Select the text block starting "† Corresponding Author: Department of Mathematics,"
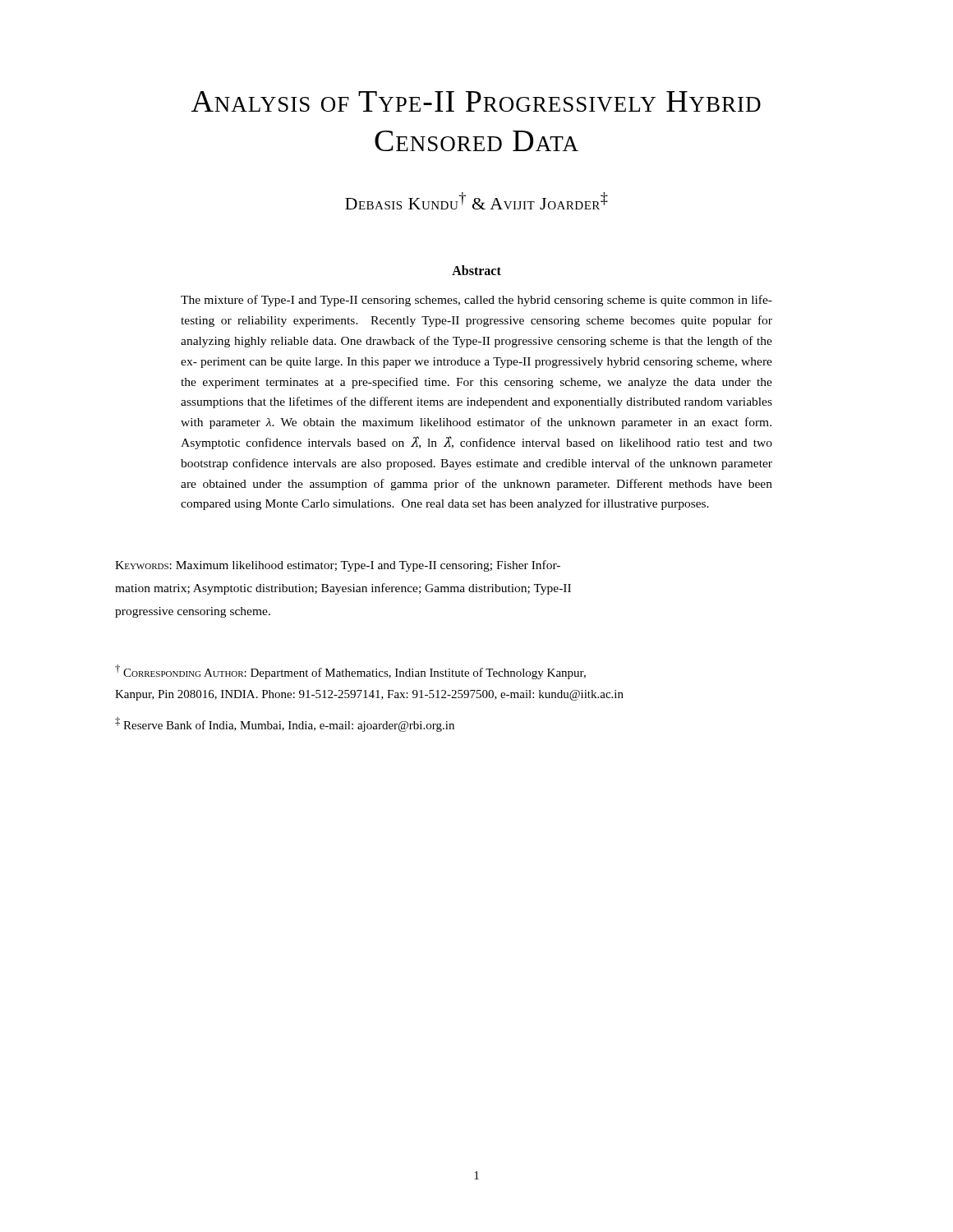Viewport: 953px width, 1232px height. (x=369, y=682)
